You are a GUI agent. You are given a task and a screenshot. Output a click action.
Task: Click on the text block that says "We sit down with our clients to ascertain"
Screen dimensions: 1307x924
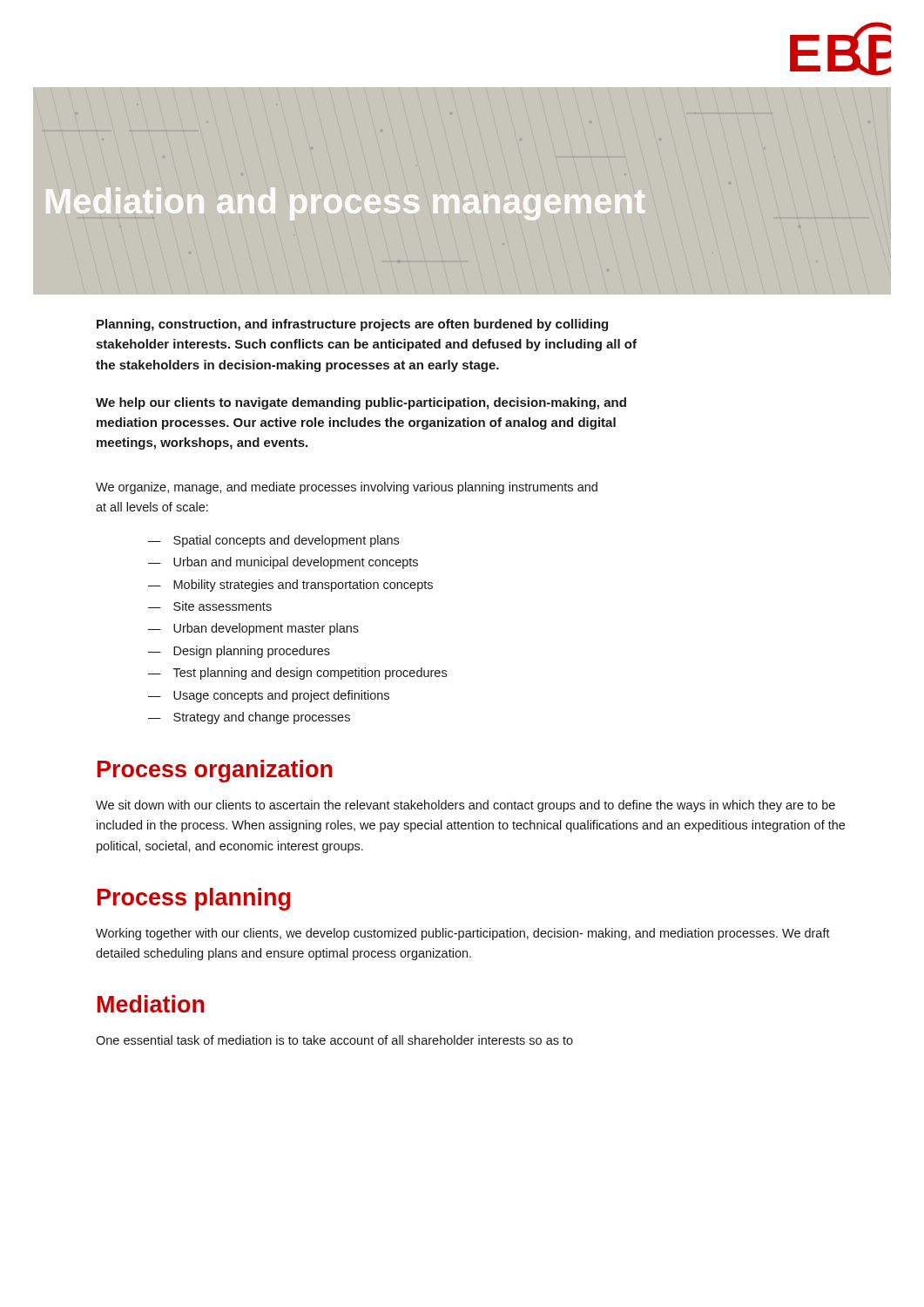[x=471, y=826]
